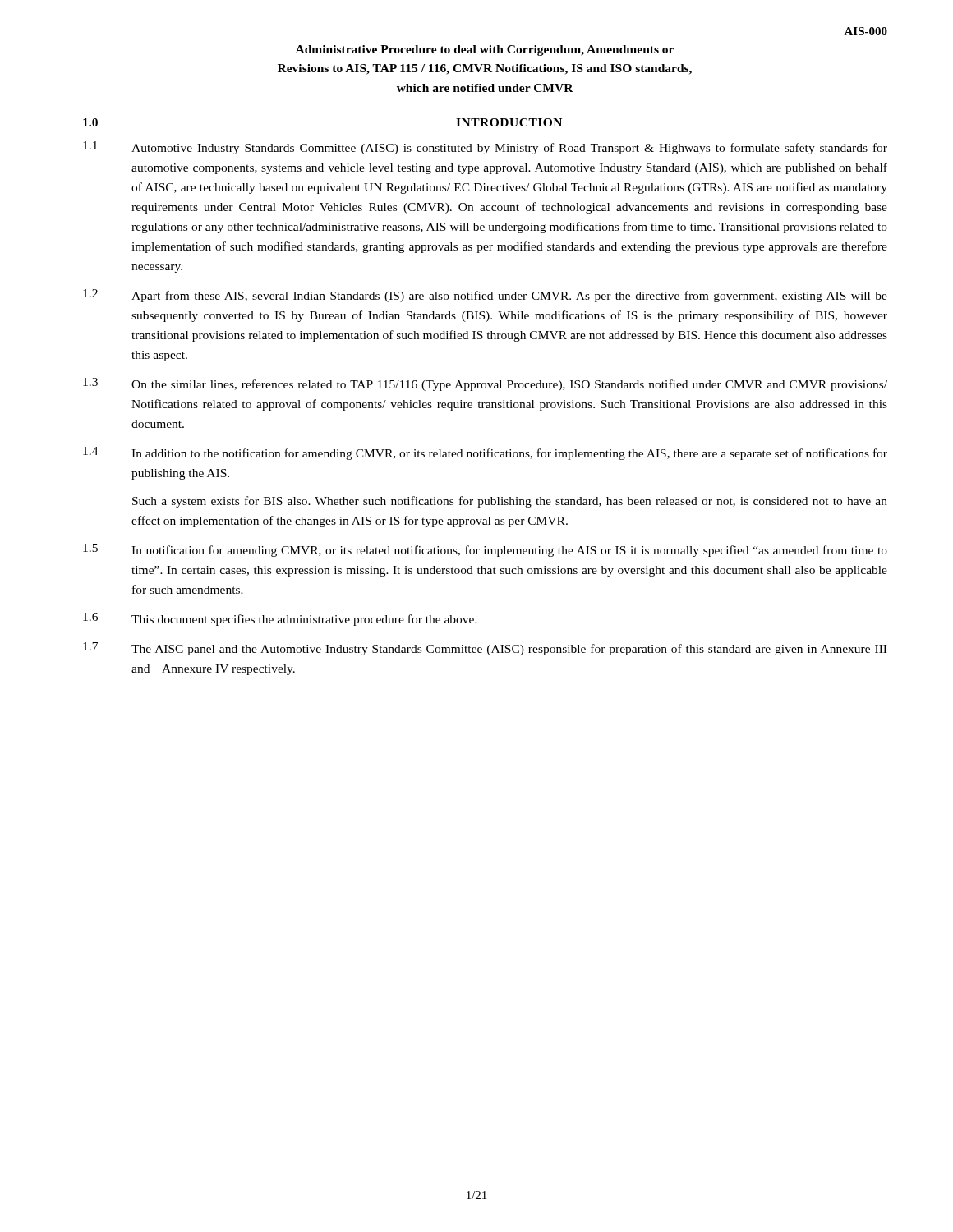Find the text starting "1.0 INTRODUCTION"
The height and width of the screenshot is (1232, 953).
[x=485, y=122]
